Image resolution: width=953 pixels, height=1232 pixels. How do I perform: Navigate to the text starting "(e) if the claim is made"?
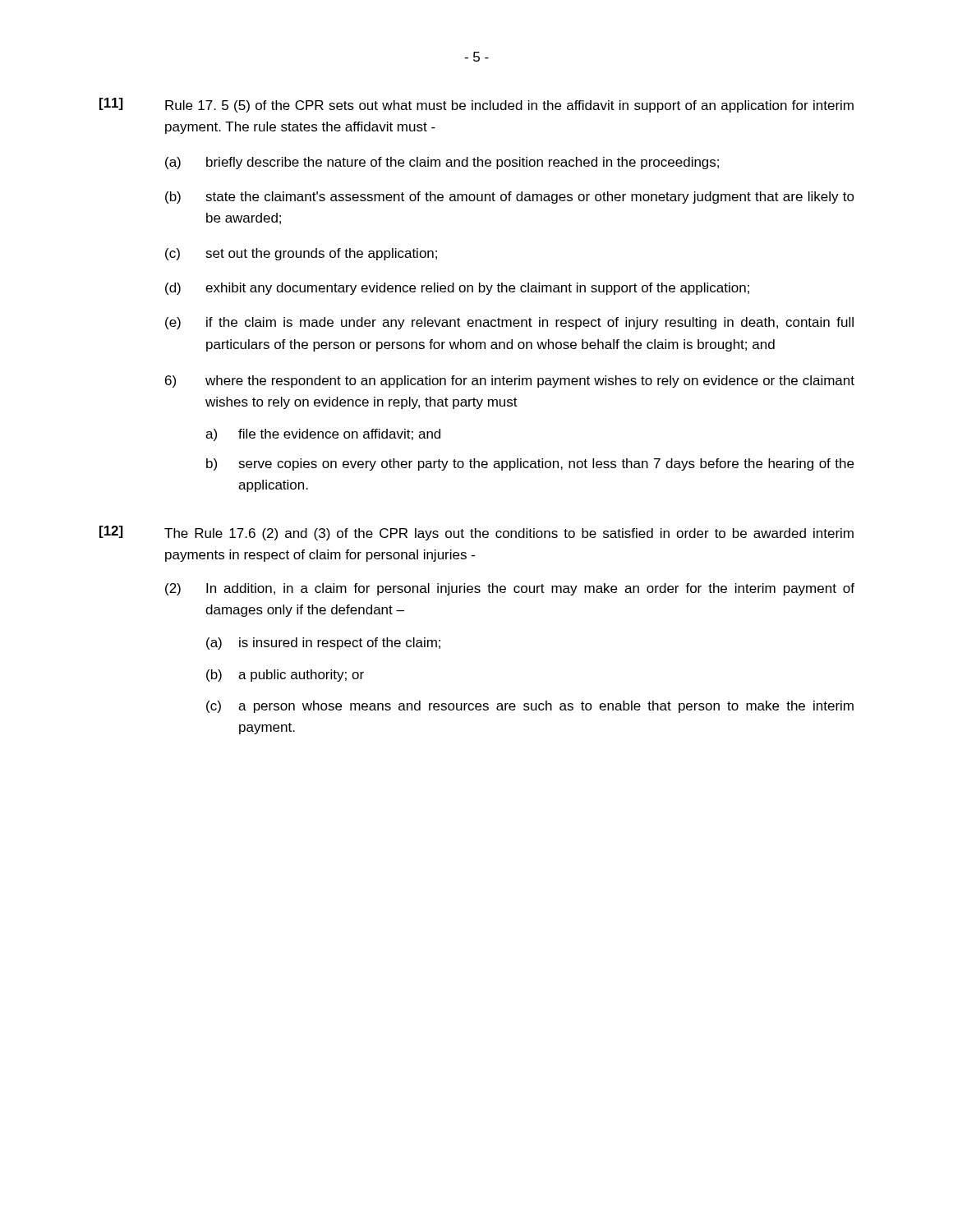point(509,334)
